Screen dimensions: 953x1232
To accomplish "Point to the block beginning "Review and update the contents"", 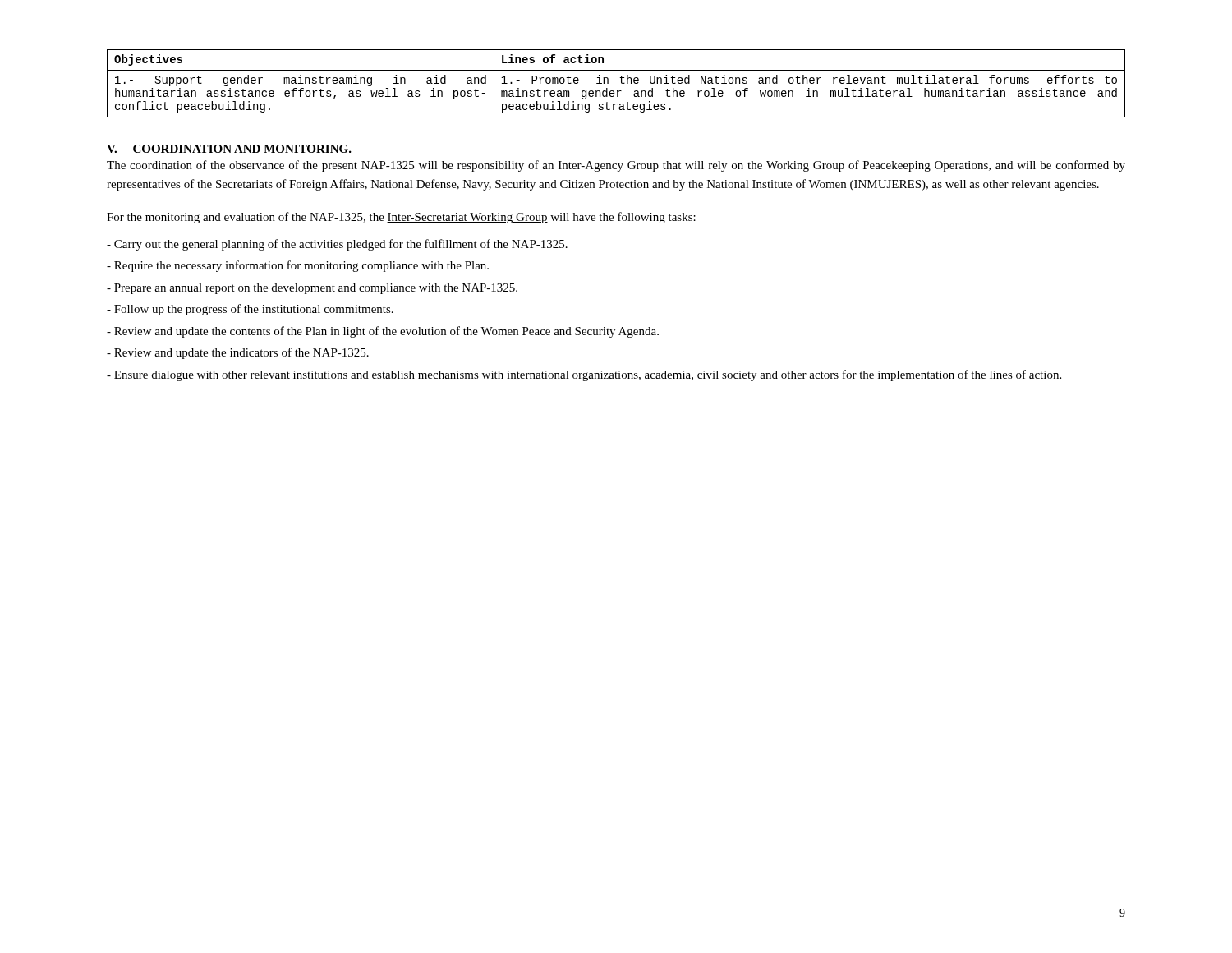I will [383, 331].
